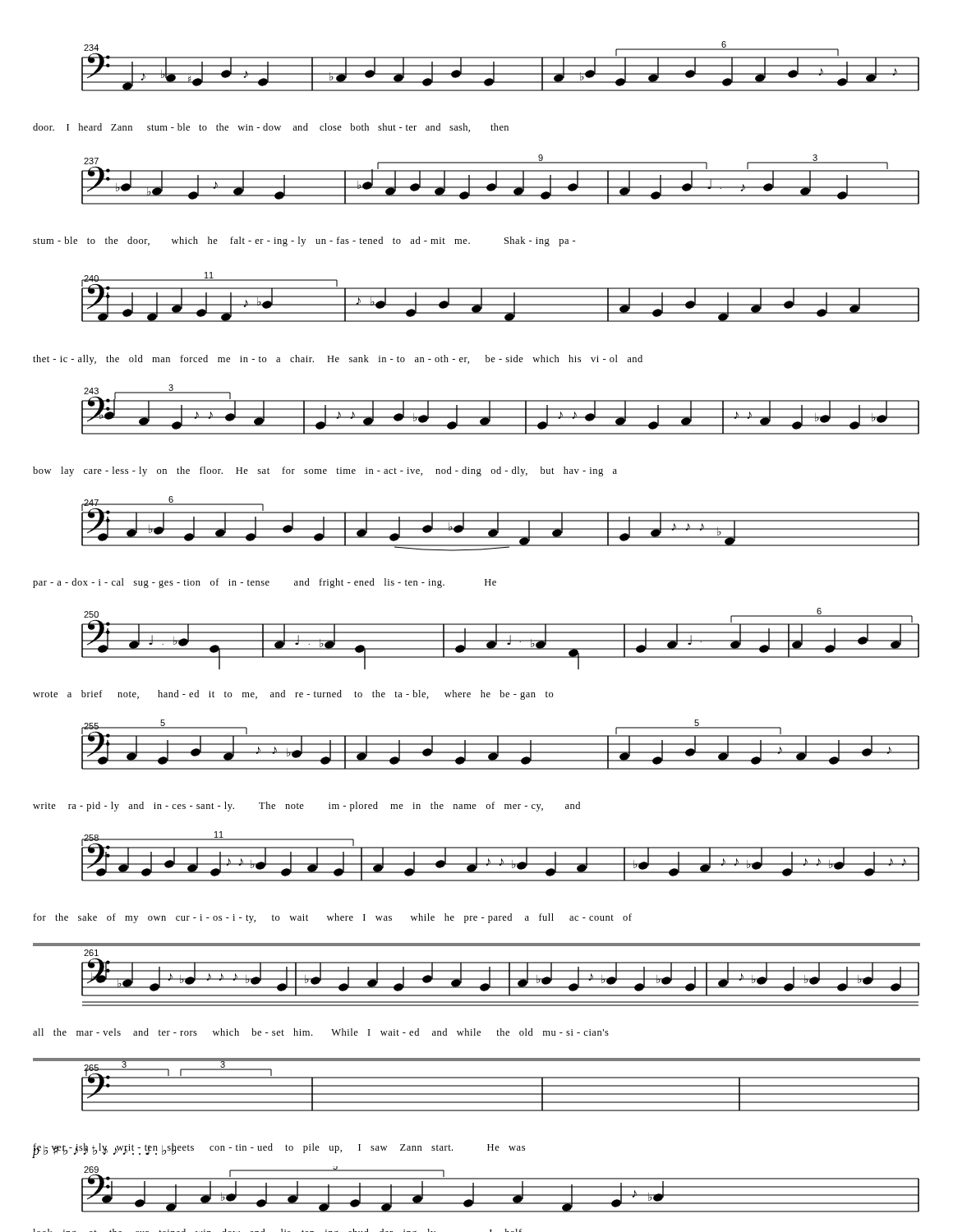The width and height of the screenshot is (953, 1232).
Task: Find the text block that says "thet - ic - ally, the"
Action: [x=338, y=359]
